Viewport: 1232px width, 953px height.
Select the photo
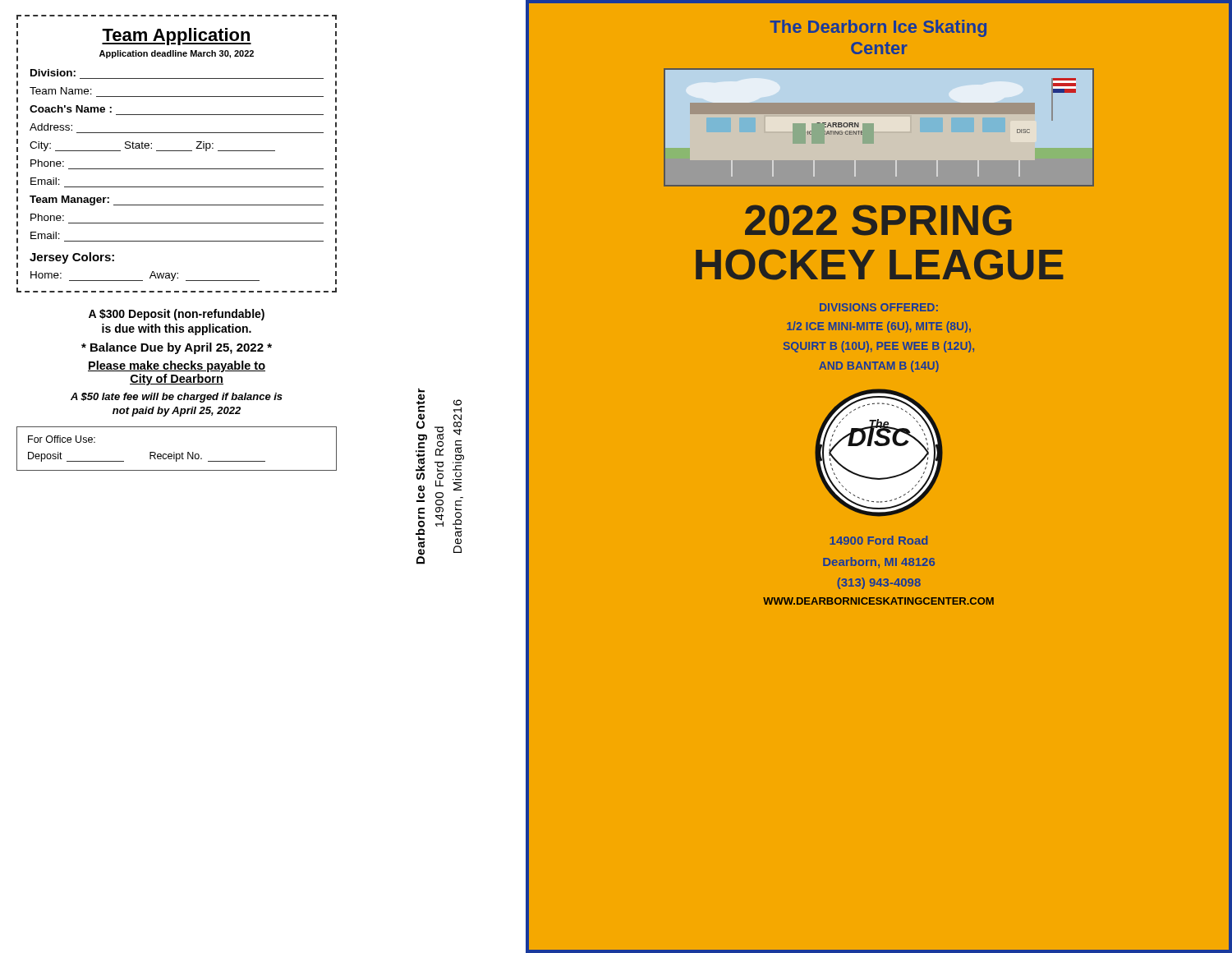click(879, 127)
